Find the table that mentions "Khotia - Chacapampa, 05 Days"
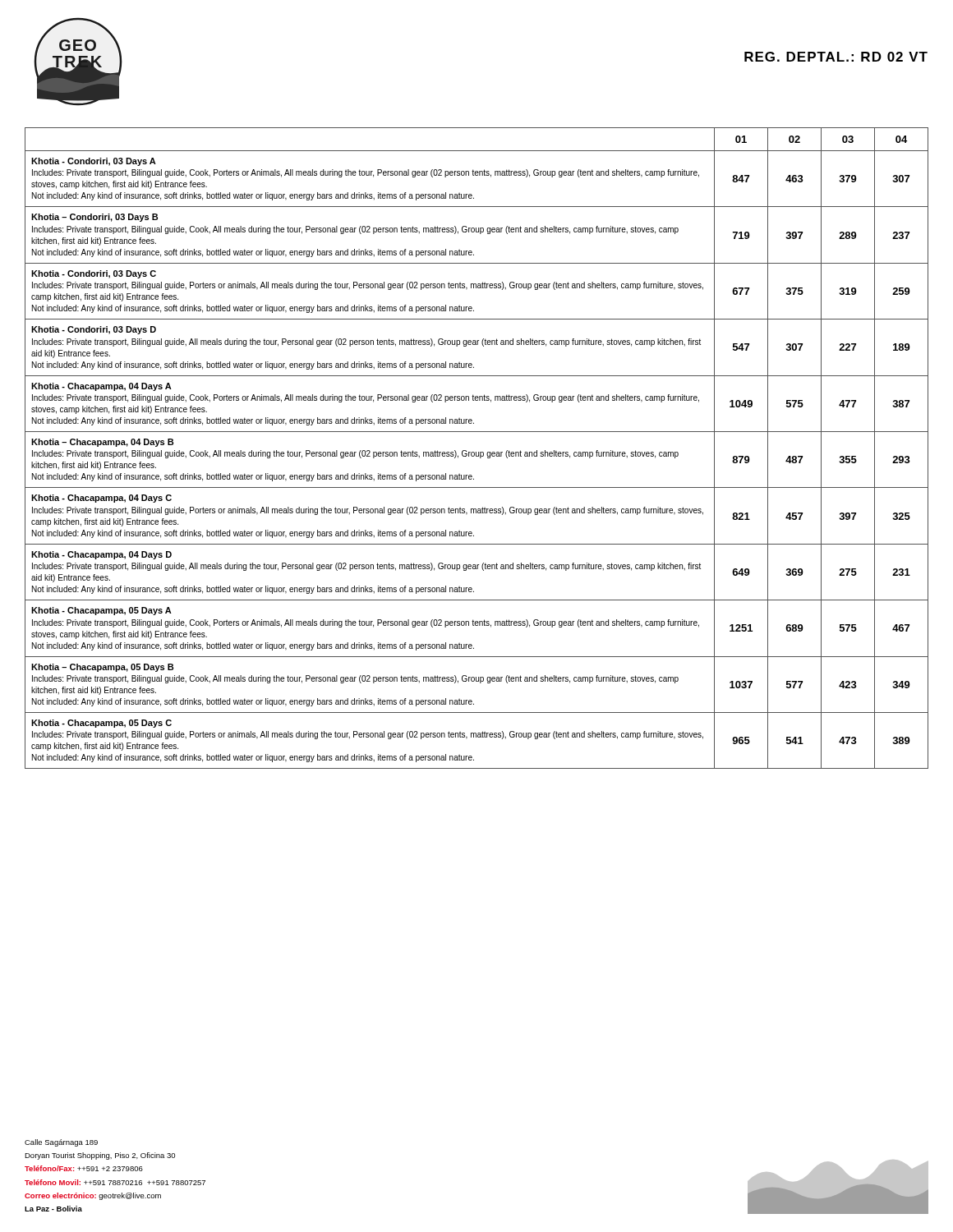The height and width of the screenshot is (1232, 953). [x=476, y=448]
